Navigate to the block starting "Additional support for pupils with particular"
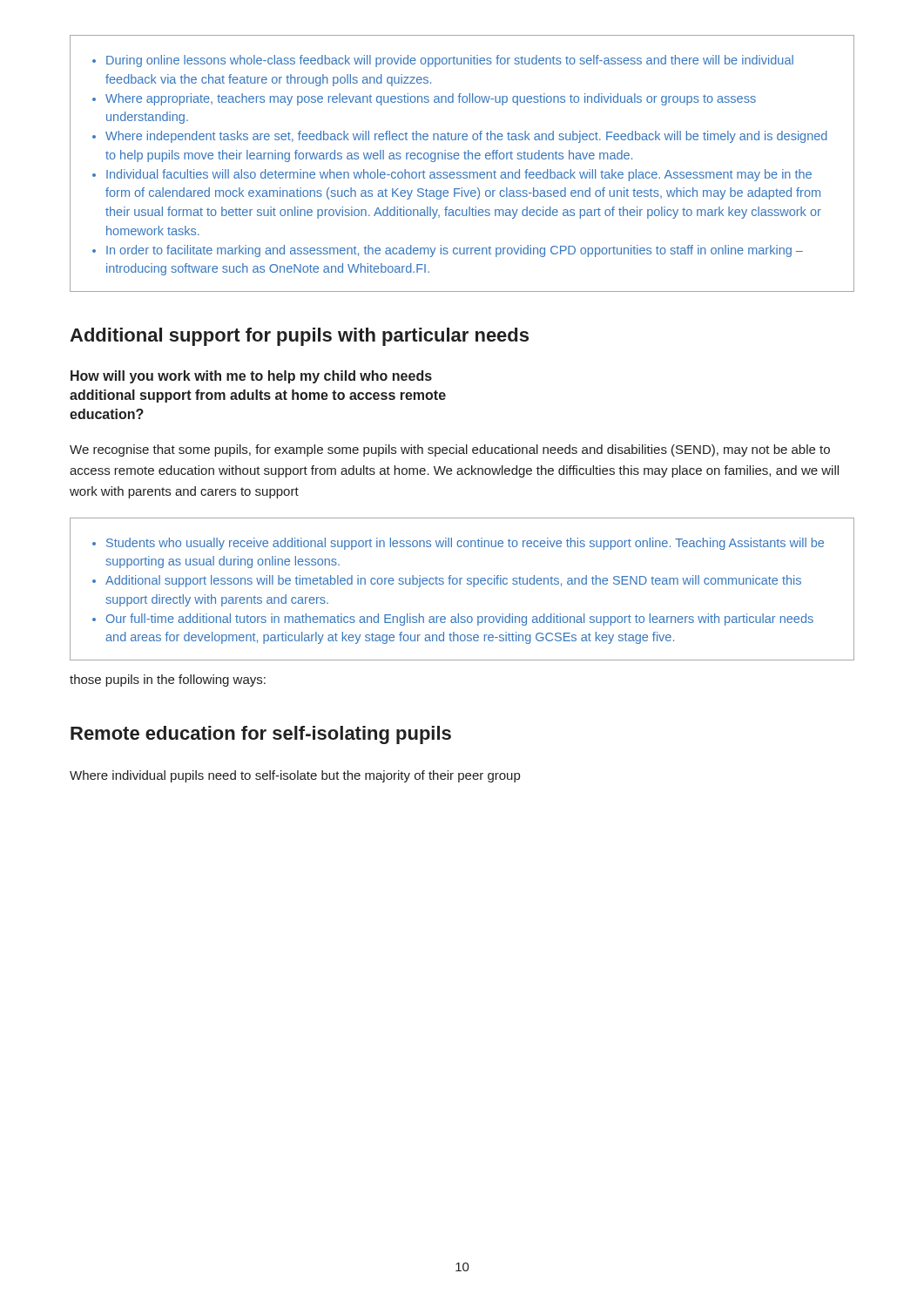The width and height of the screenshot is (924, 1307). click(462, 335)
